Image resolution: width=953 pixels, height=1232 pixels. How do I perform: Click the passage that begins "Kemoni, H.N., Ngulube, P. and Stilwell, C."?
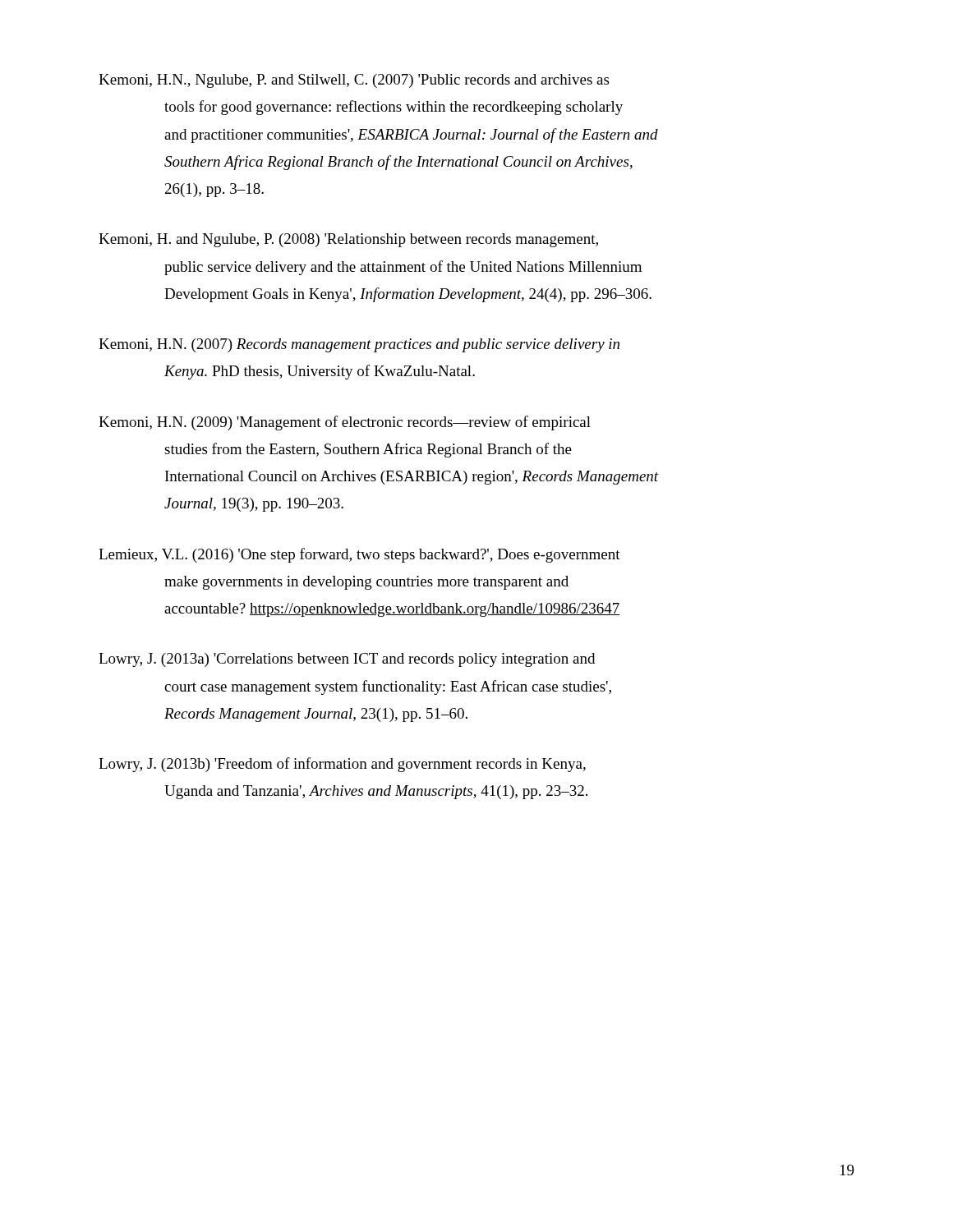click(x=476, y=136)
